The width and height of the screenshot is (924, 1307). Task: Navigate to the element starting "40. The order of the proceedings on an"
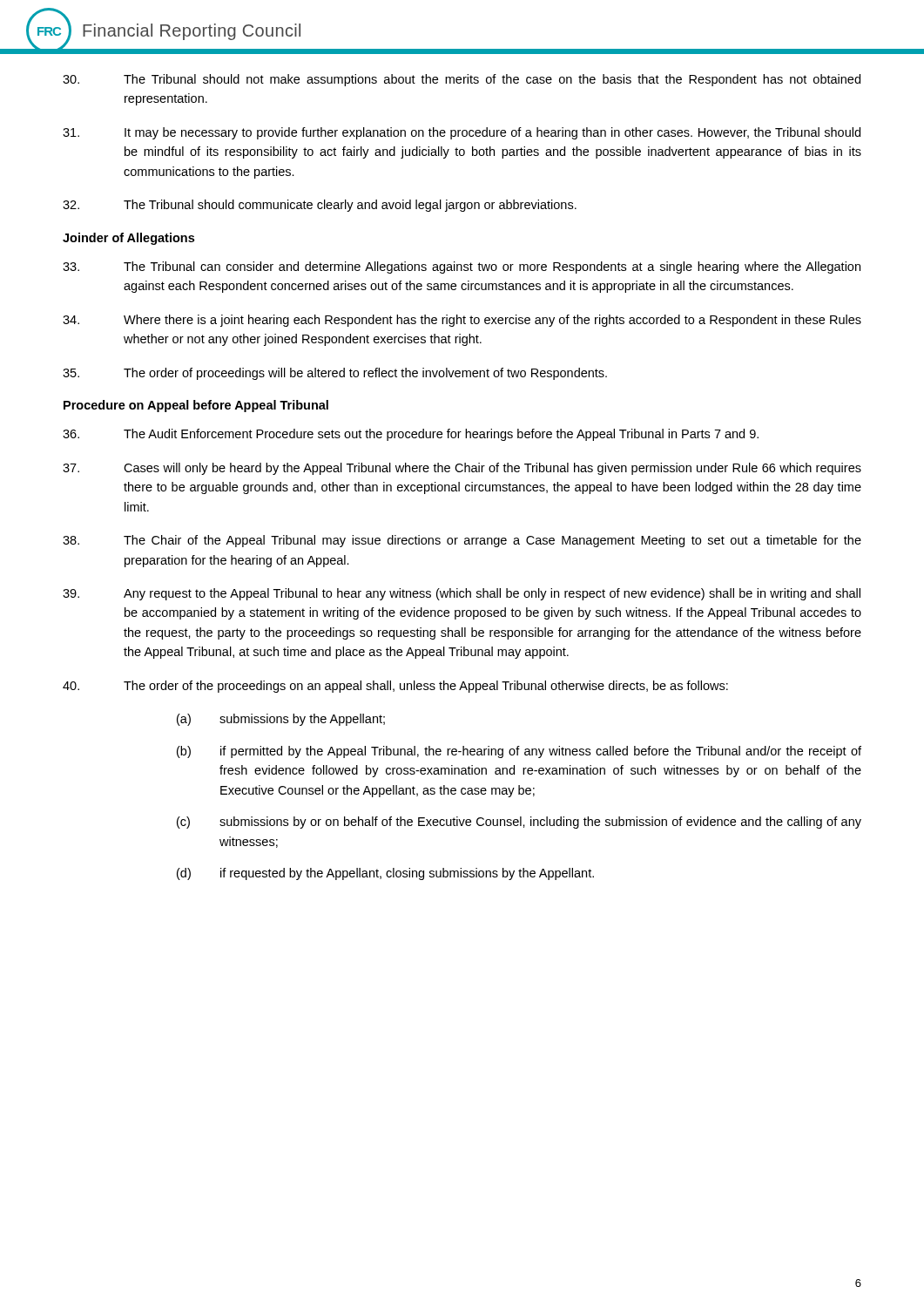coord(462,686)
